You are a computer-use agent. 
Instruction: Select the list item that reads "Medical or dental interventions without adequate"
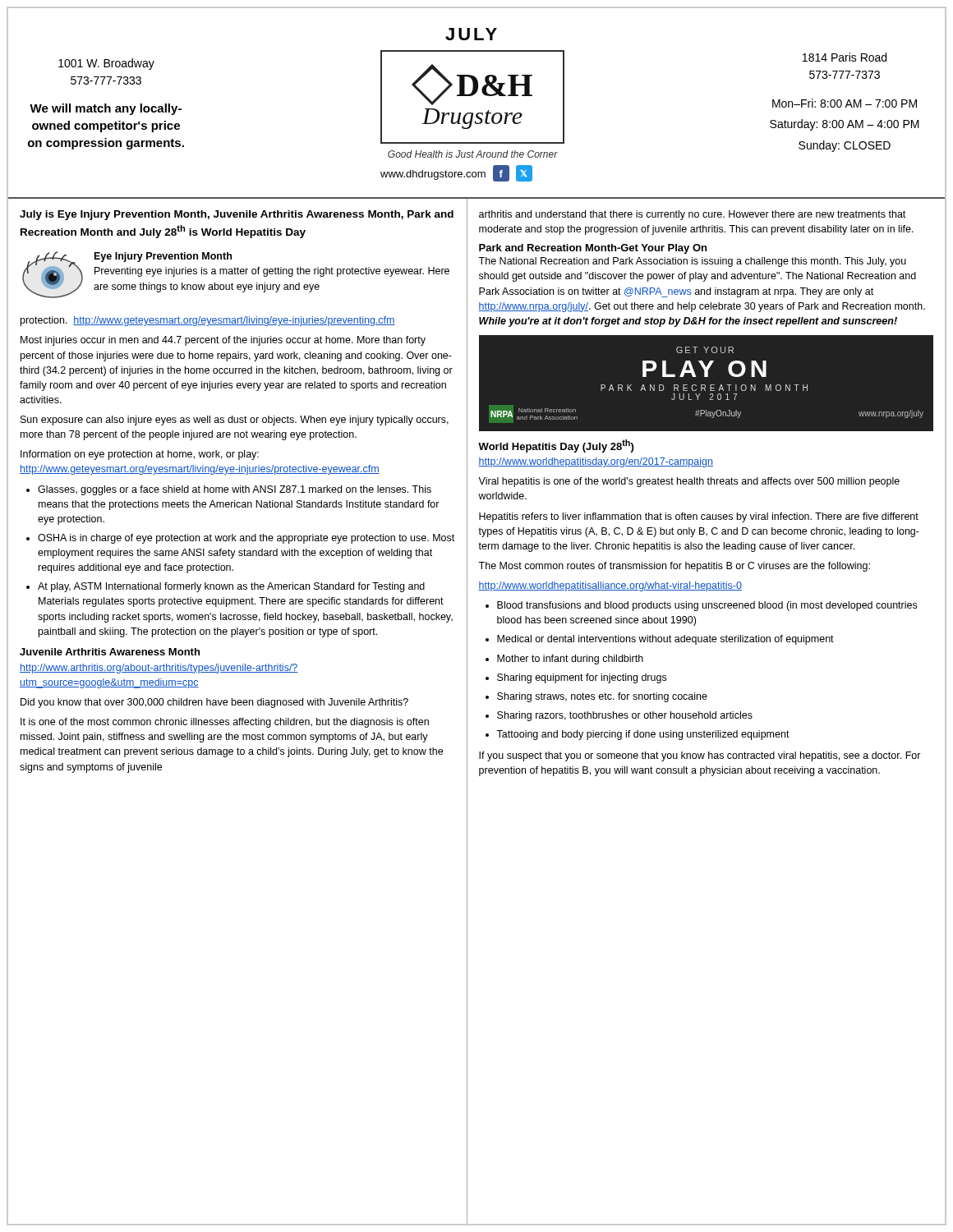click(x=665, y=639)
